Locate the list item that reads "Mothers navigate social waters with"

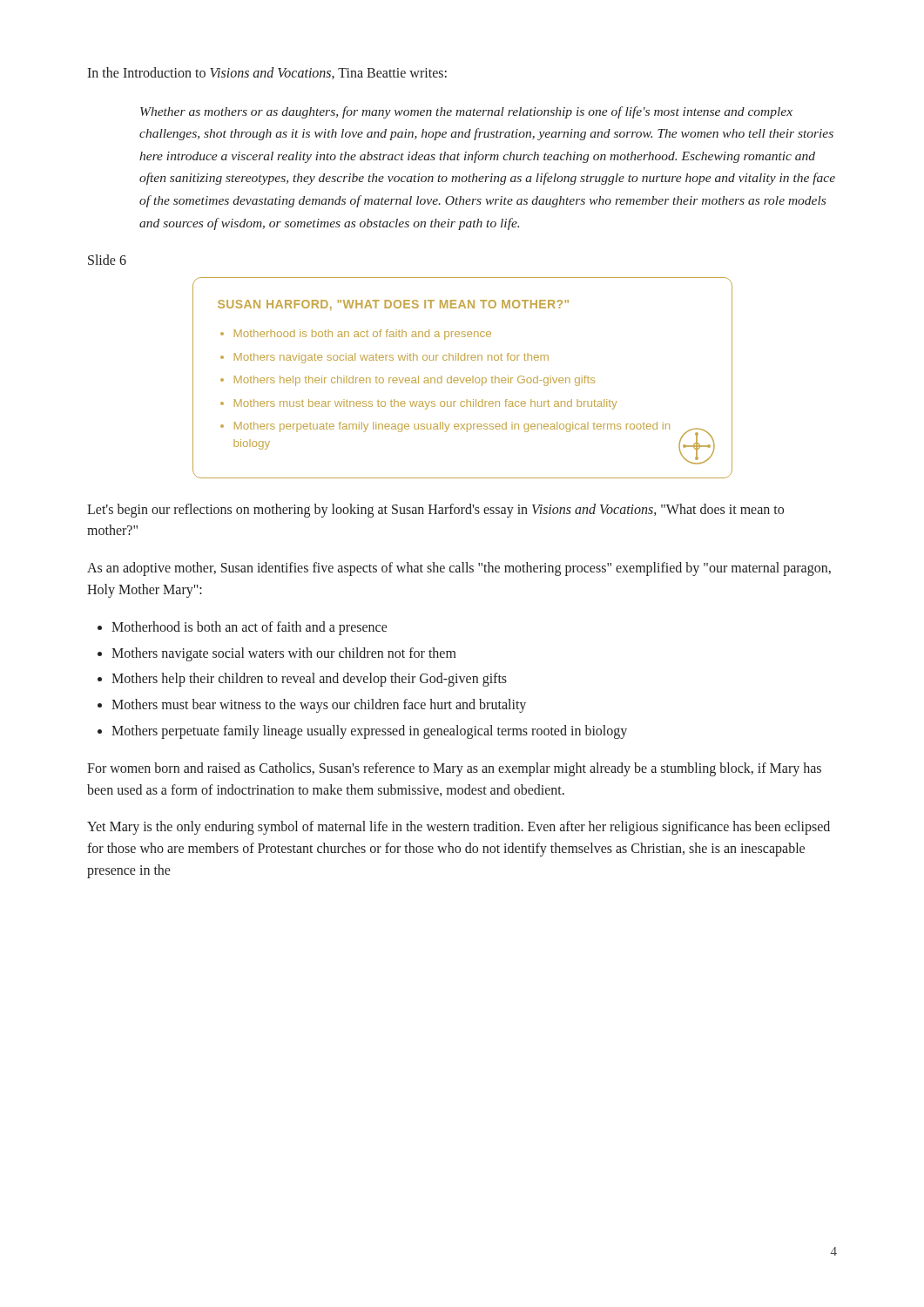tap(284, 653)
